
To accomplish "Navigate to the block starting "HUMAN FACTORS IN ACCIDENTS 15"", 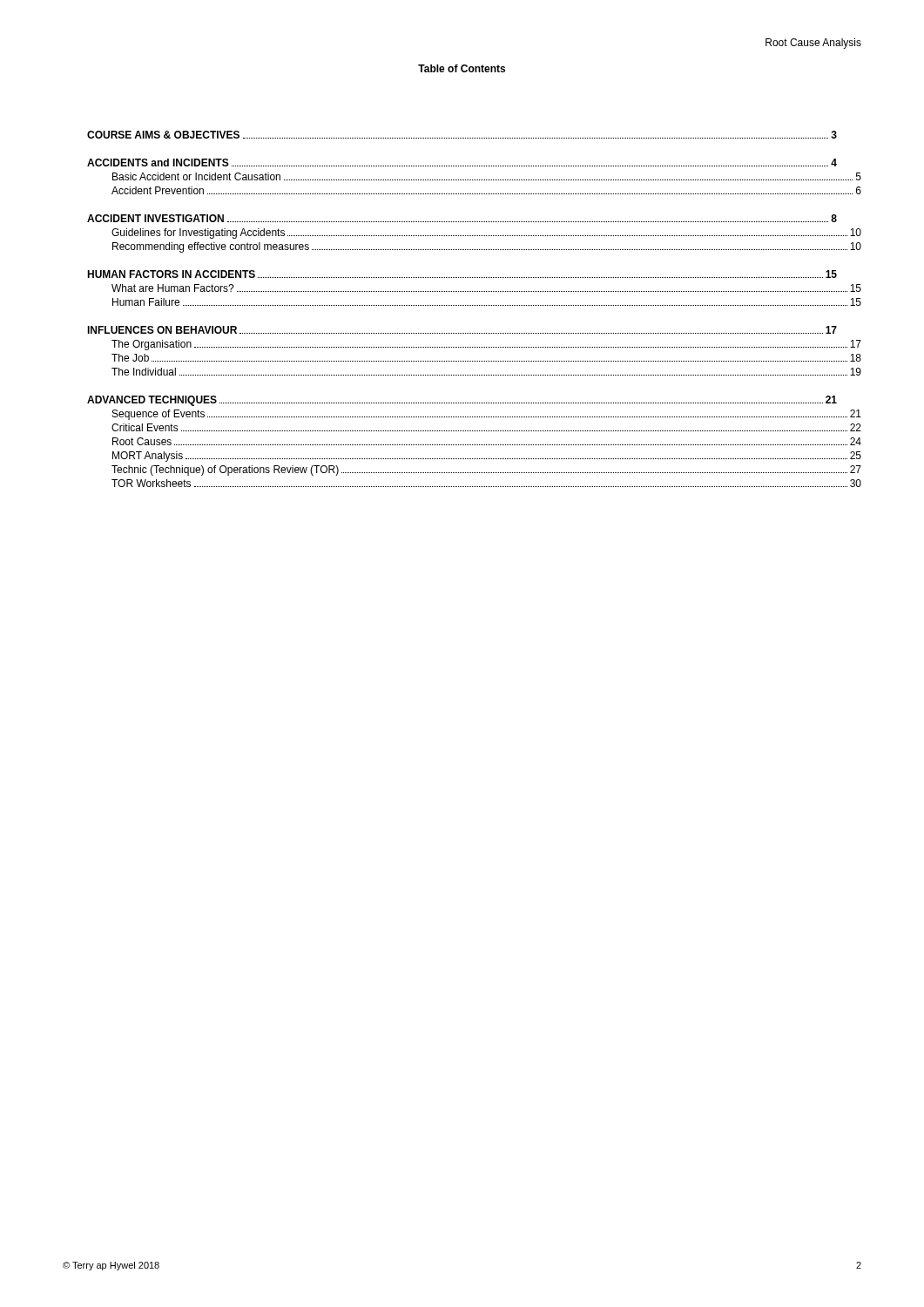I will click(462, 274).
